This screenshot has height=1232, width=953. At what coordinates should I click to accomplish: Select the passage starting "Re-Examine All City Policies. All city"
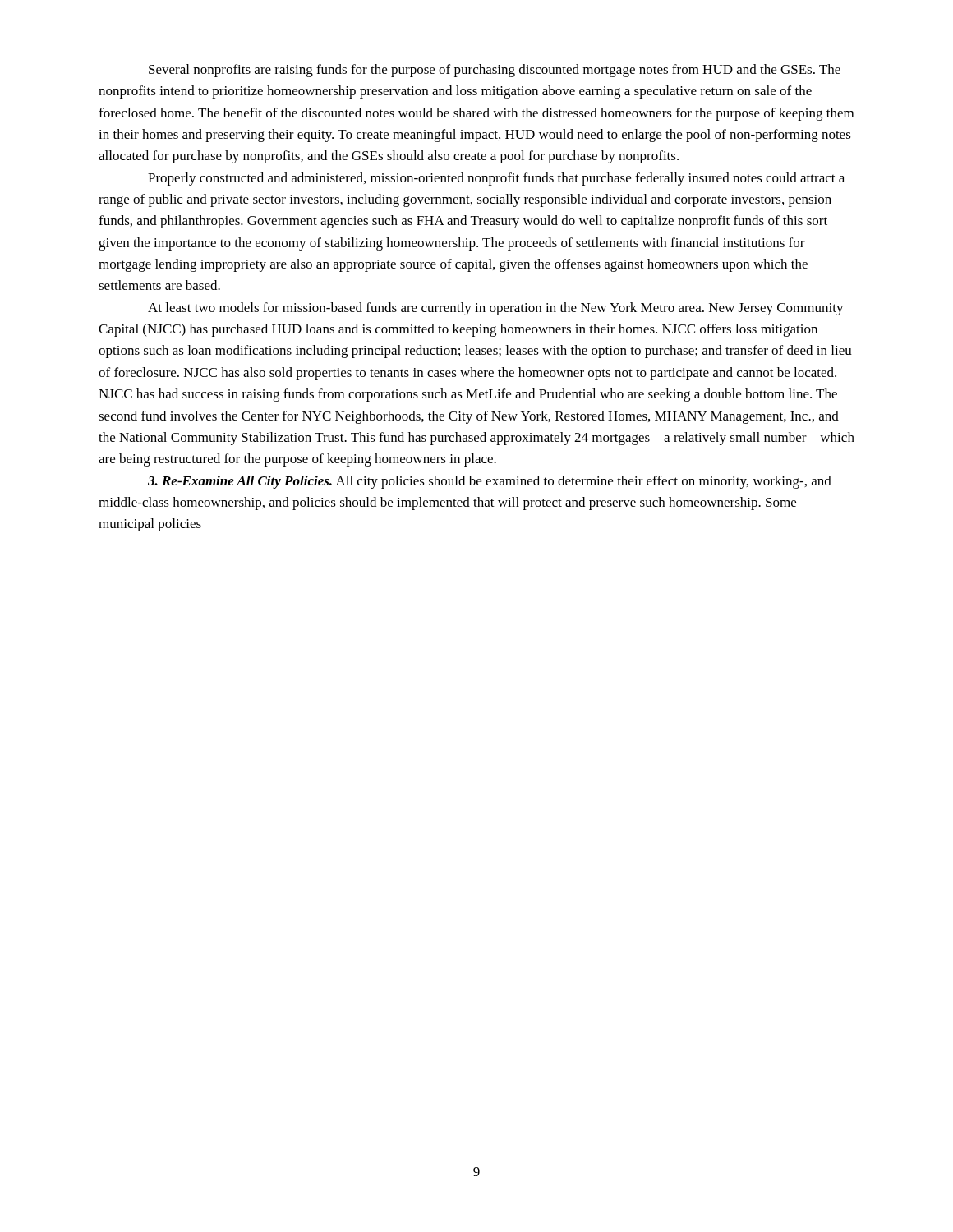(476, 503)
